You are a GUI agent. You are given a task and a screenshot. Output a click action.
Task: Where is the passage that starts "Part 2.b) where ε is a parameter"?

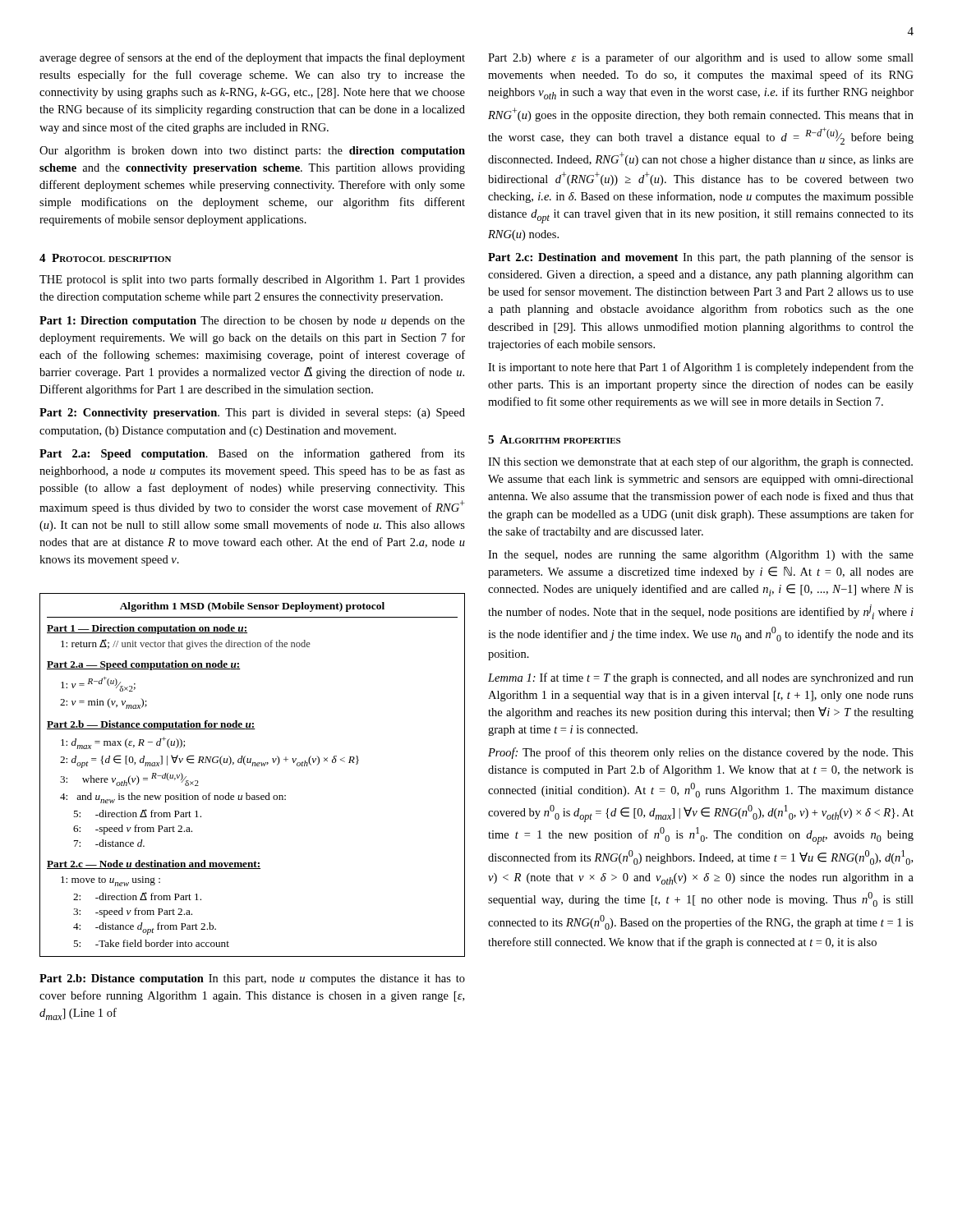(701, 58)
